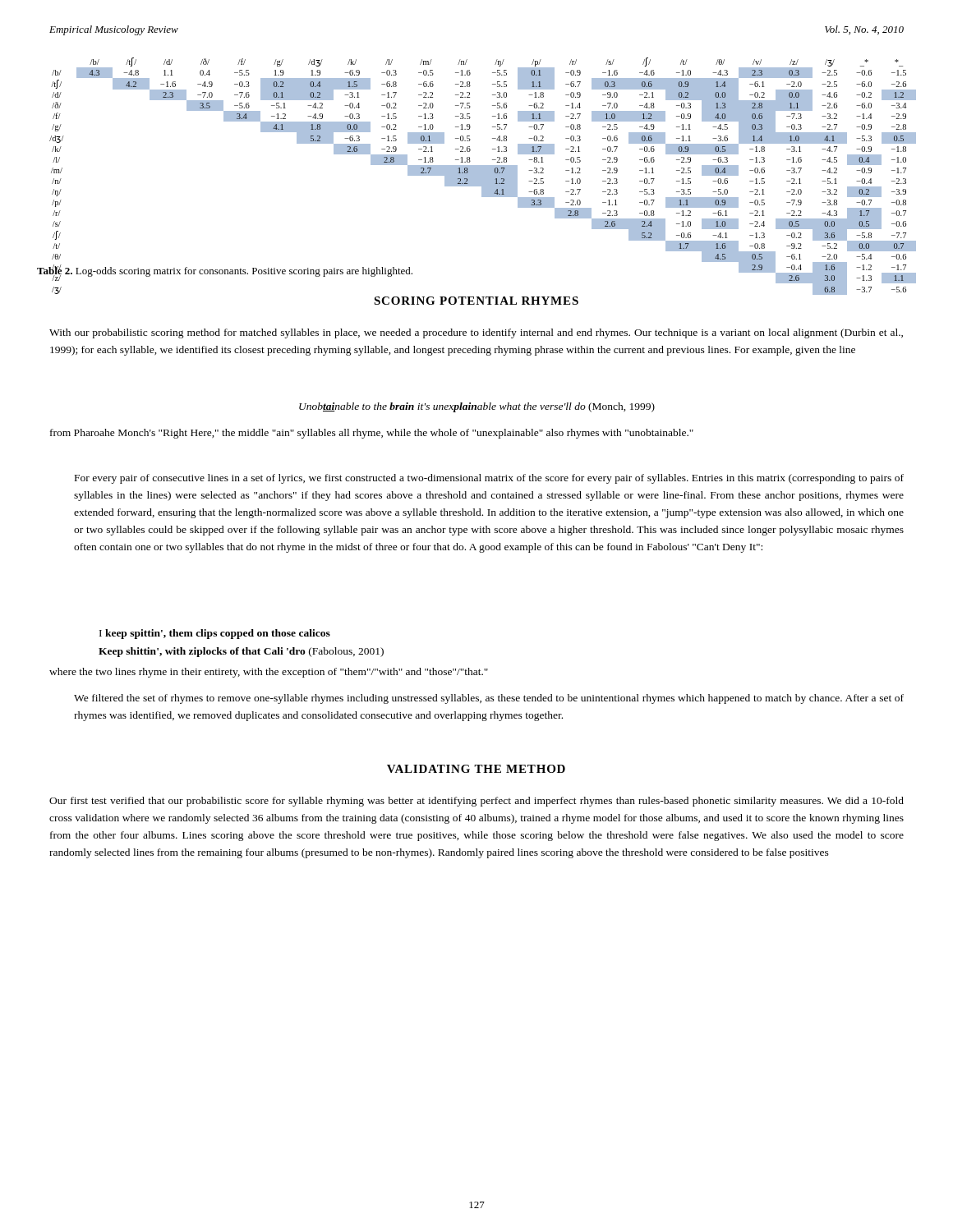This screenshot has height=1232, width=953.
Task: Click on the table containing "−1.9"
Action: [x=476, y=175]
